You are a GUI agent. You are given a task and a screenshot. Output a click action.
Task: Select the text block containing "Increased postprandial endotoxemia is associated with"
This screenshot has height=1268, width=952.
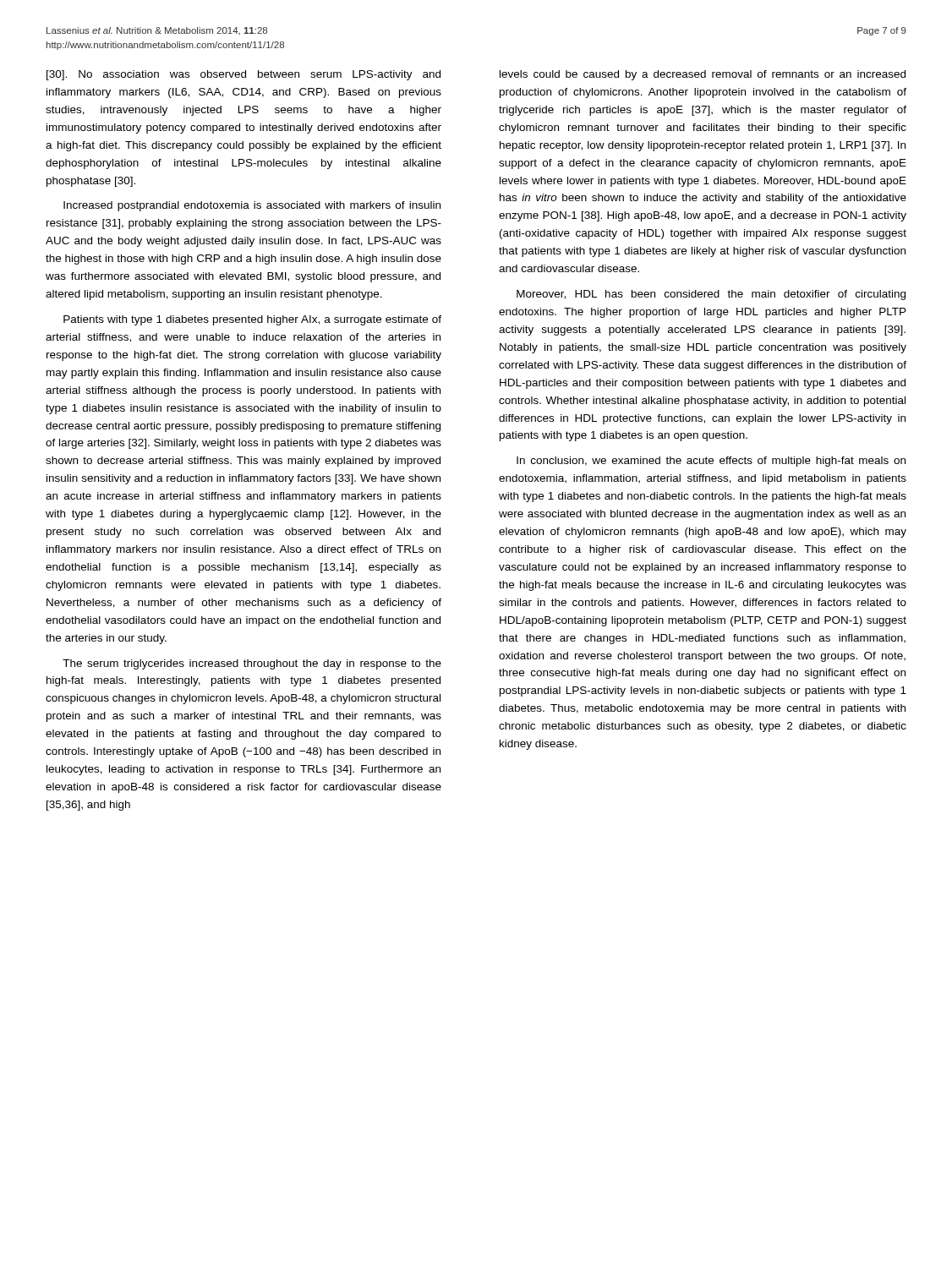click(244, 250)
